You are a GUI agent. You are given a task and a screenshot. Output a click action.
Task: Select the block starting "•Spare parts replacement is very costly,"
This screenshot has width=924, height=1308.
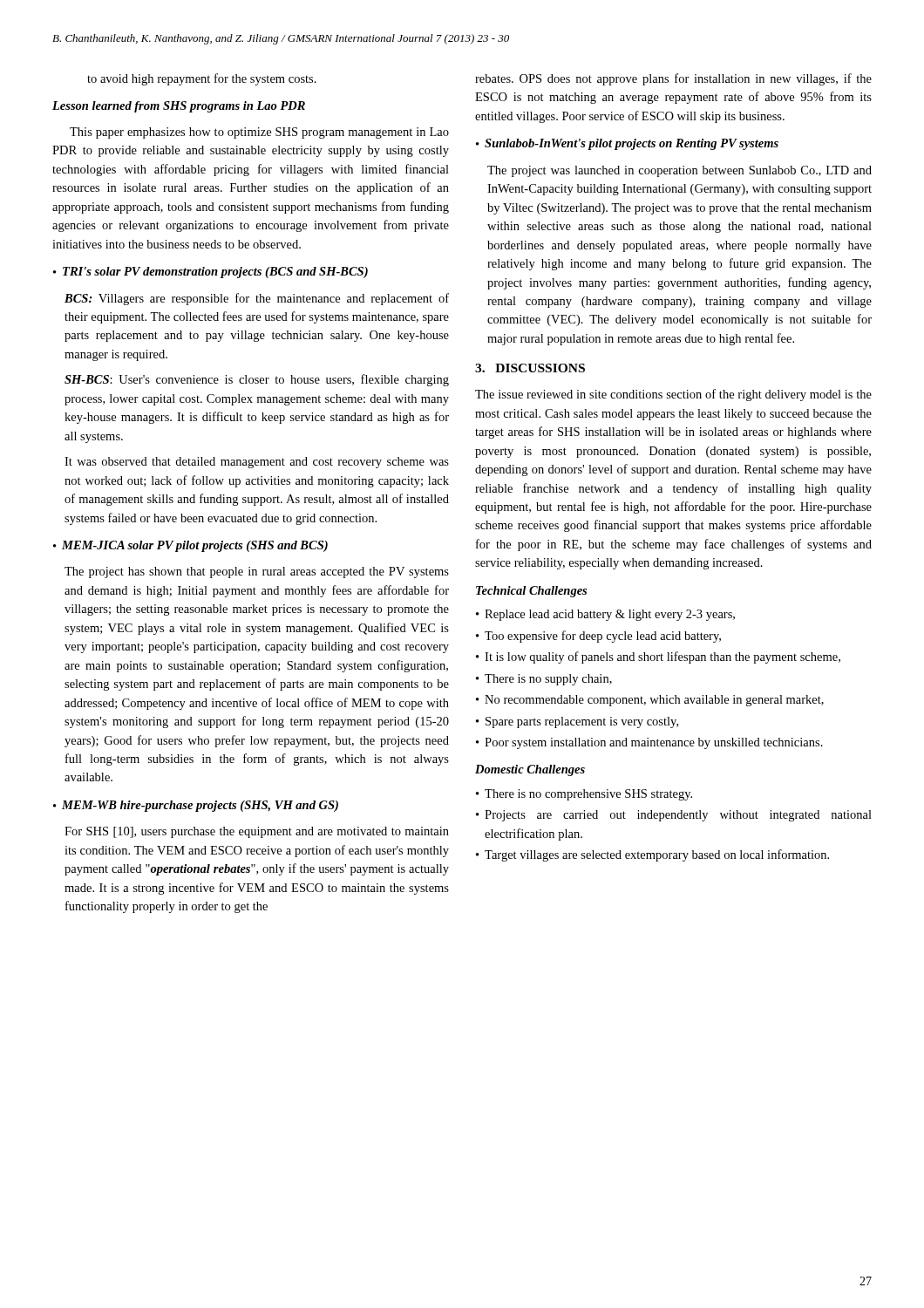click(577, 721)
